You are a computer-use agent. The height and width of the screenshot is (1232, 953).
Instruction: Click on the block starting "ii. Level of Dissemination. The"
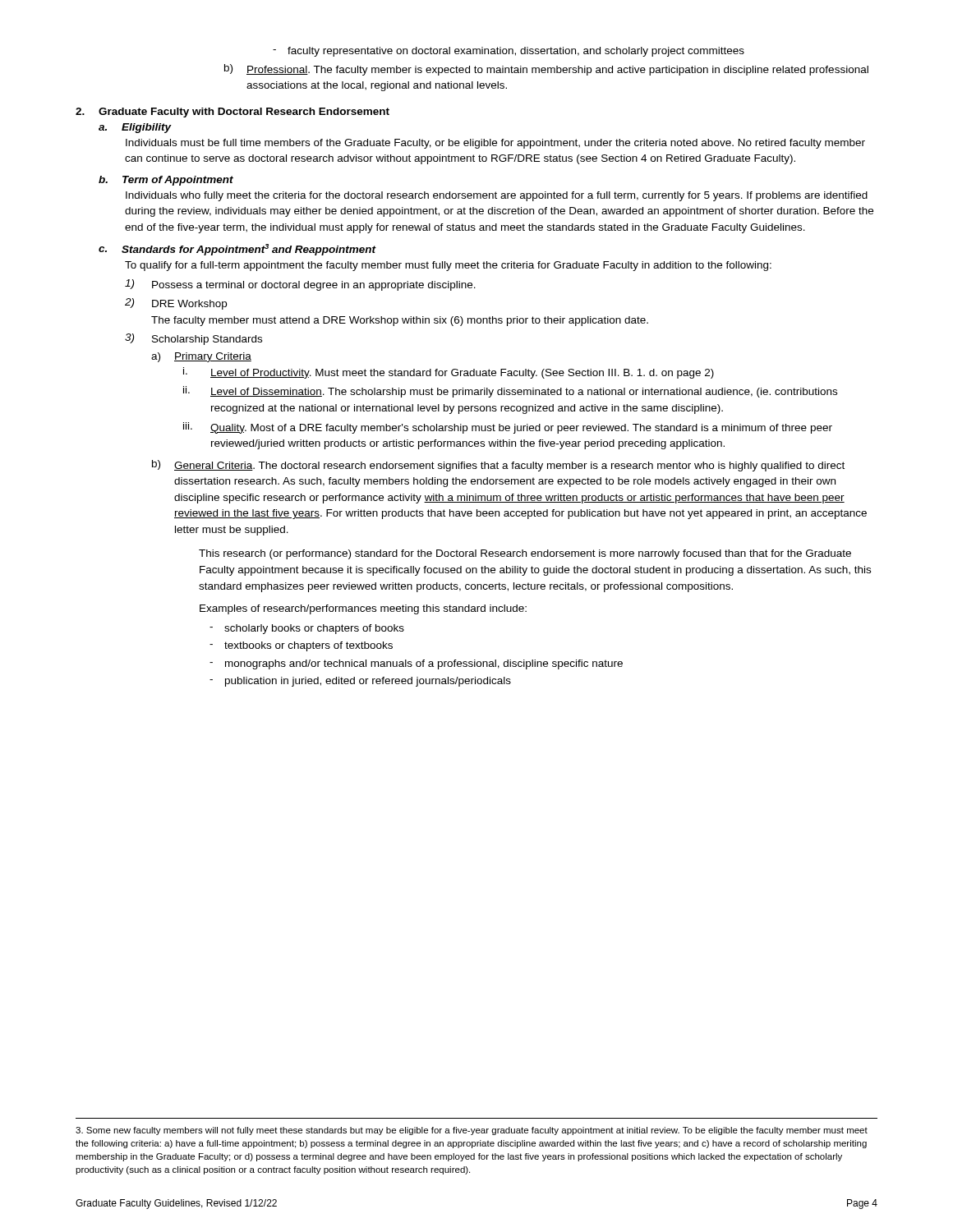tap(530, 400)
